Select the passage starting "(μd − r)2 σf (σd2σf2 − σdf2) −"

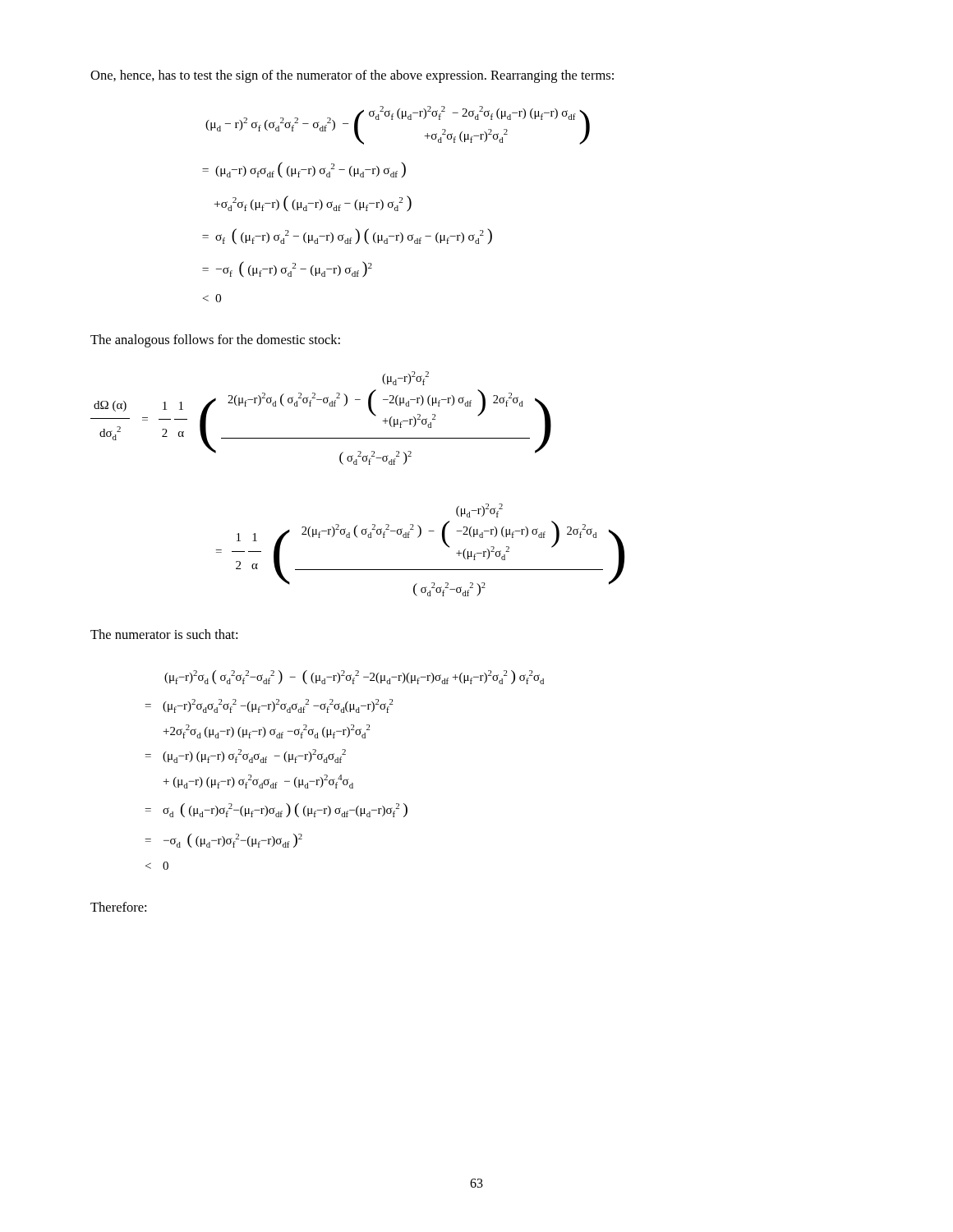396,204
